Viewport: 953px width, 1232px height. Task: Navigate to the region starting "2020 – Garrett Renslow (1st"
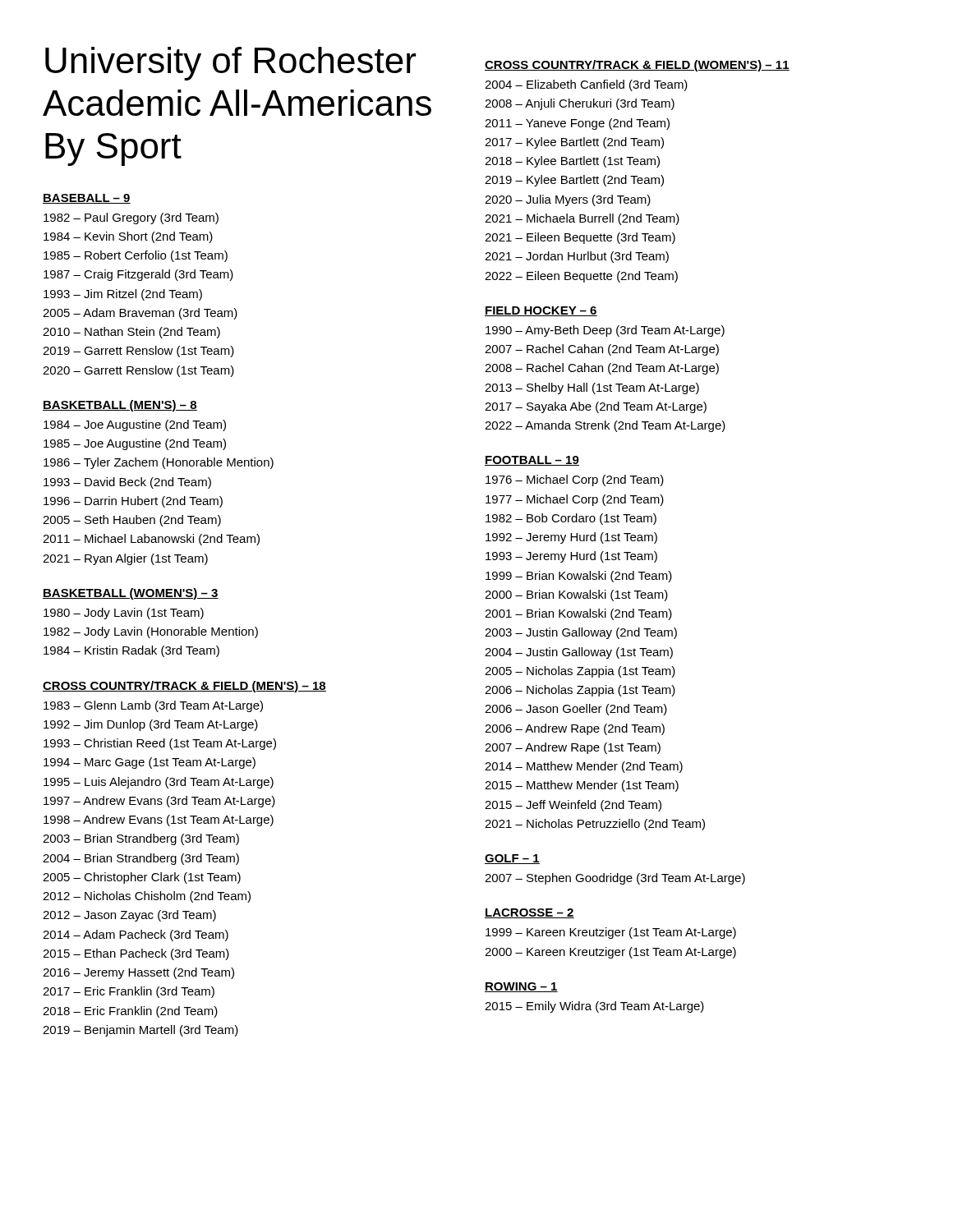[138, 370]
